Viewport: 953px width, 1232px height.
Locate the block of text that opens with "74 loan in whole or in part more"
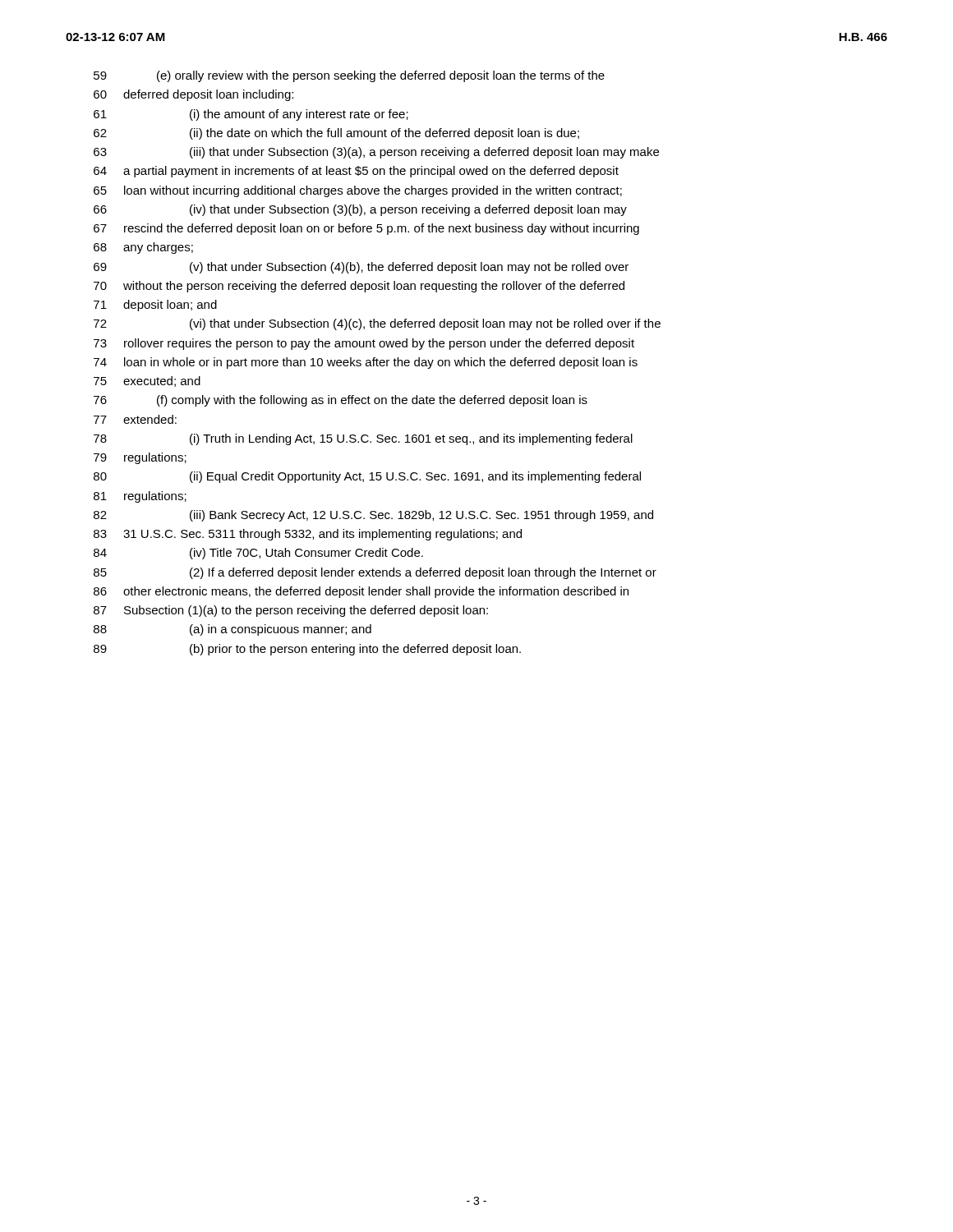pyautogui.click(x=476, y=362)
